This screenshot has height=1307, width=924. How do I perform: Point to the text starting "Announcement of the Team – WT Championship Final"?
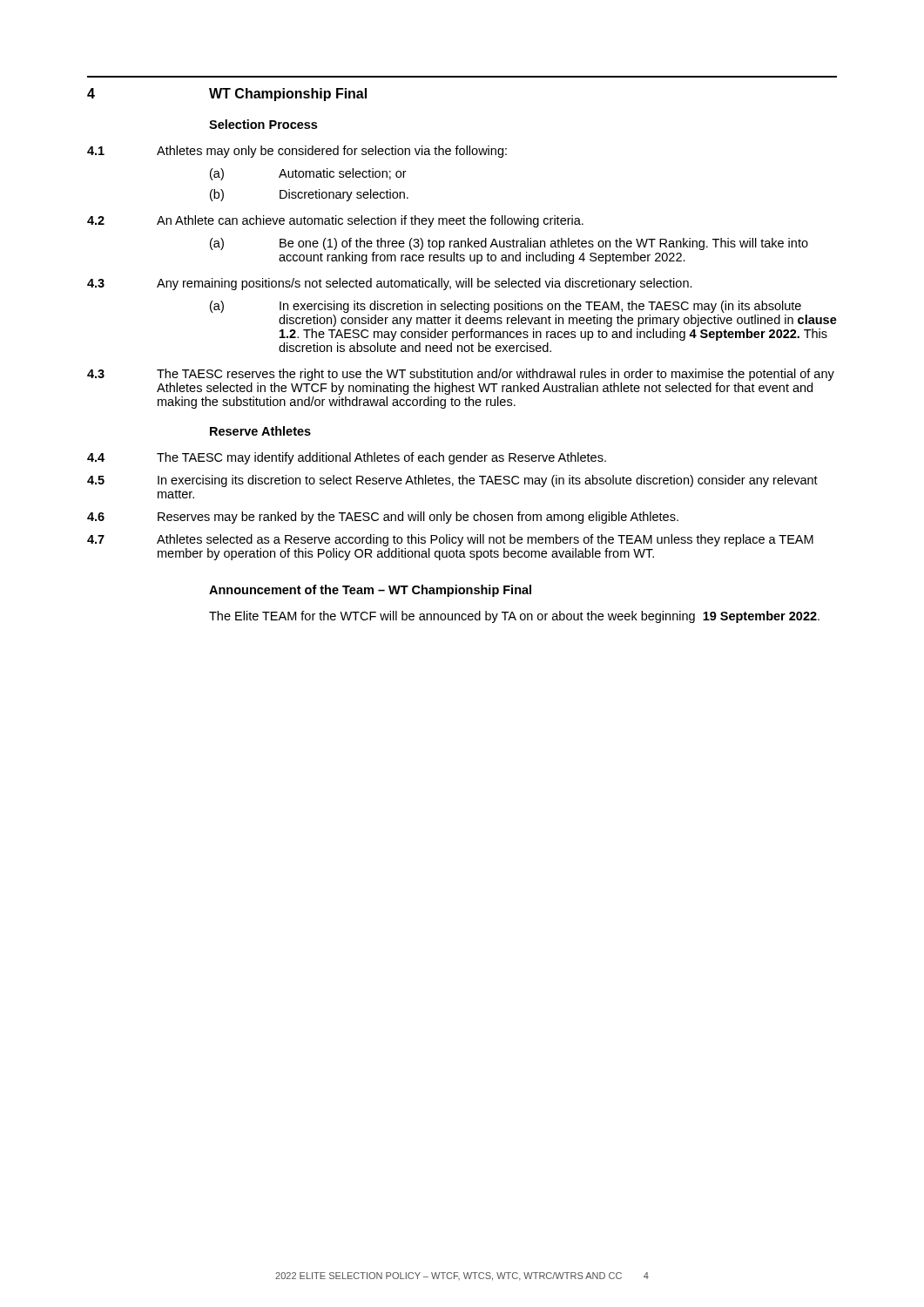click(x=371, y=590)
